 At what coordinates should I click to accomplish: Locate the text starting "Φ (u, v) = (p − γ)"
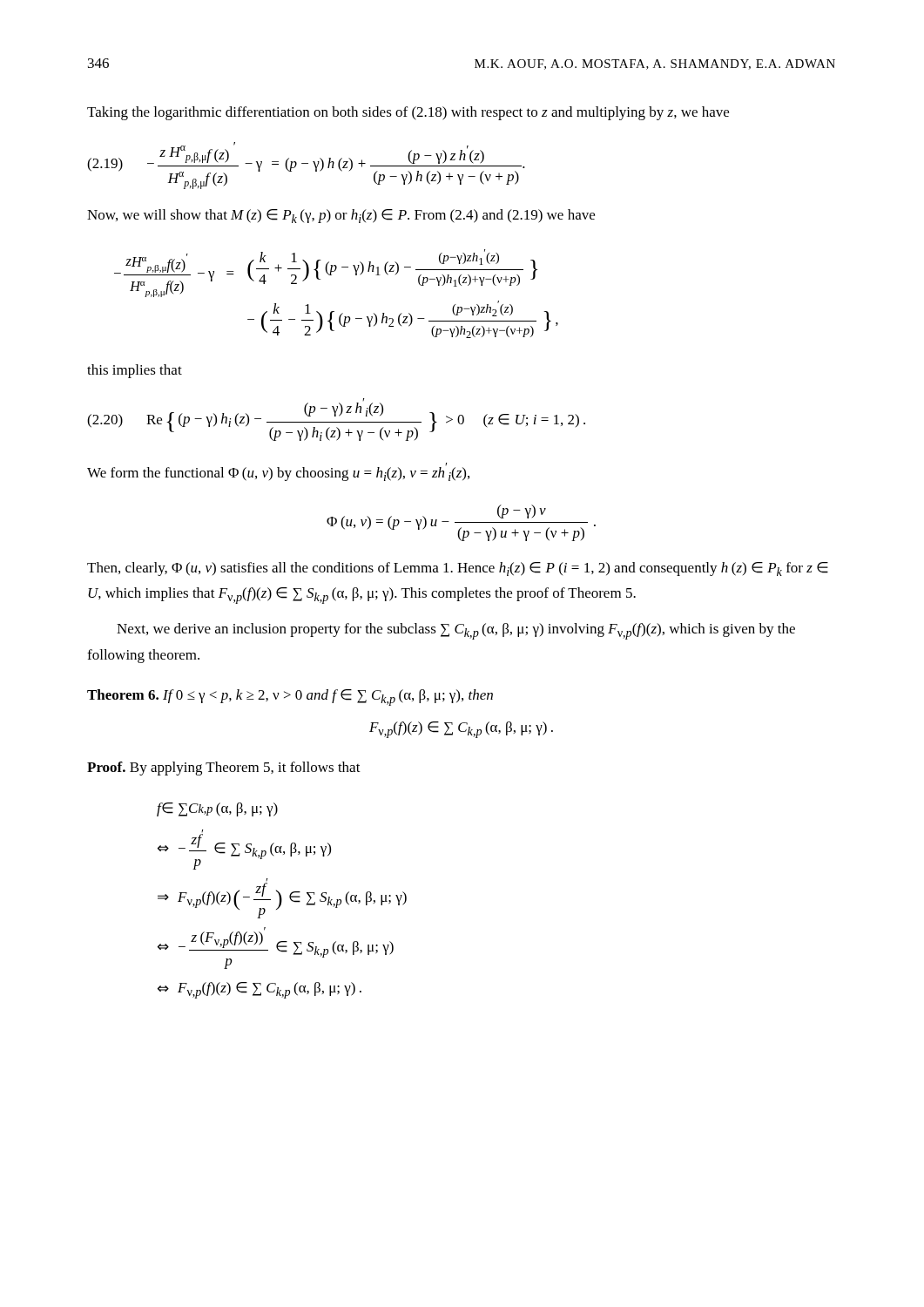[x=462, y=522]
